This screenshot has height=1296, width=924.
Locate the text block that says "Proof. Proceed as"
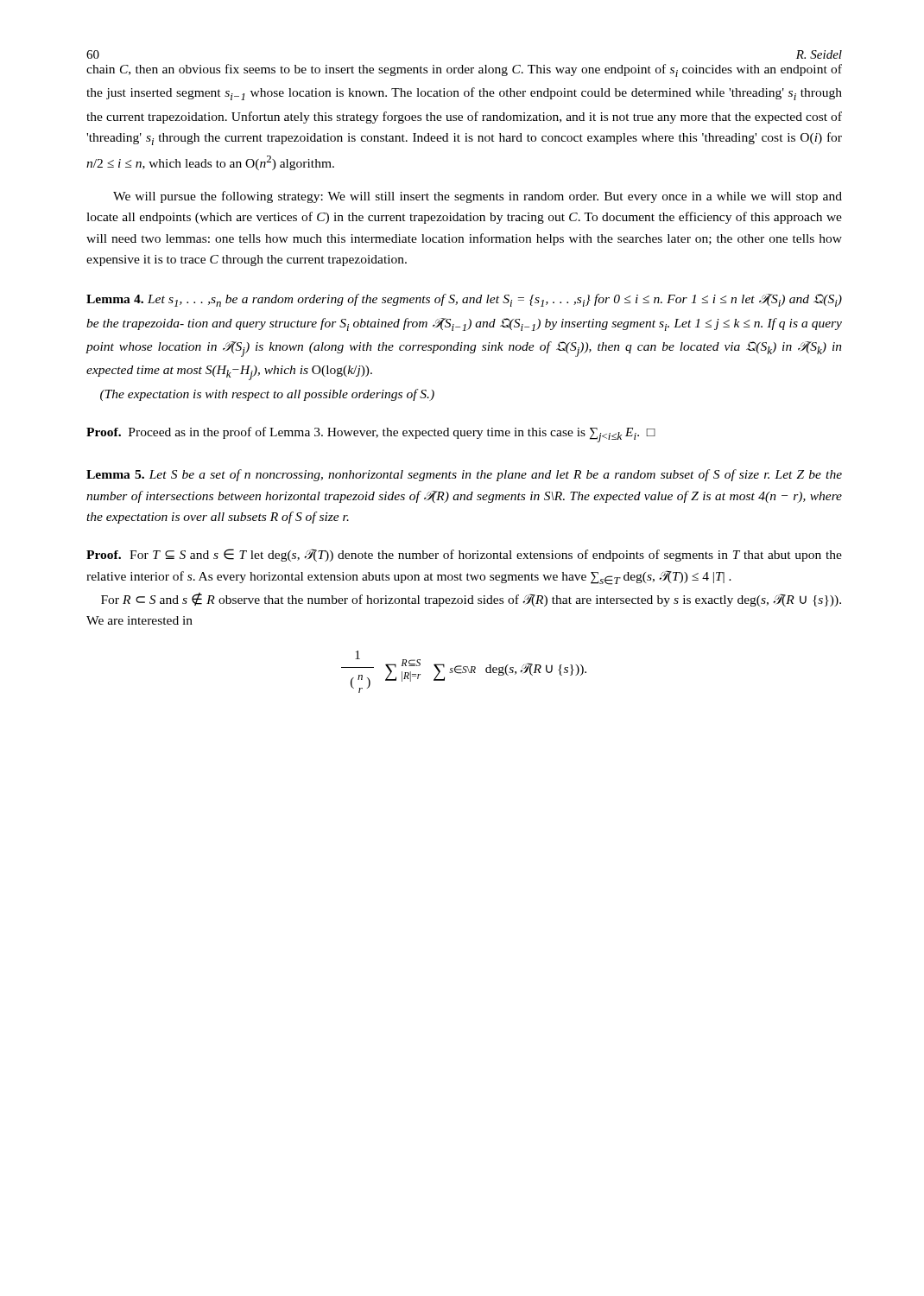[371, 433]
